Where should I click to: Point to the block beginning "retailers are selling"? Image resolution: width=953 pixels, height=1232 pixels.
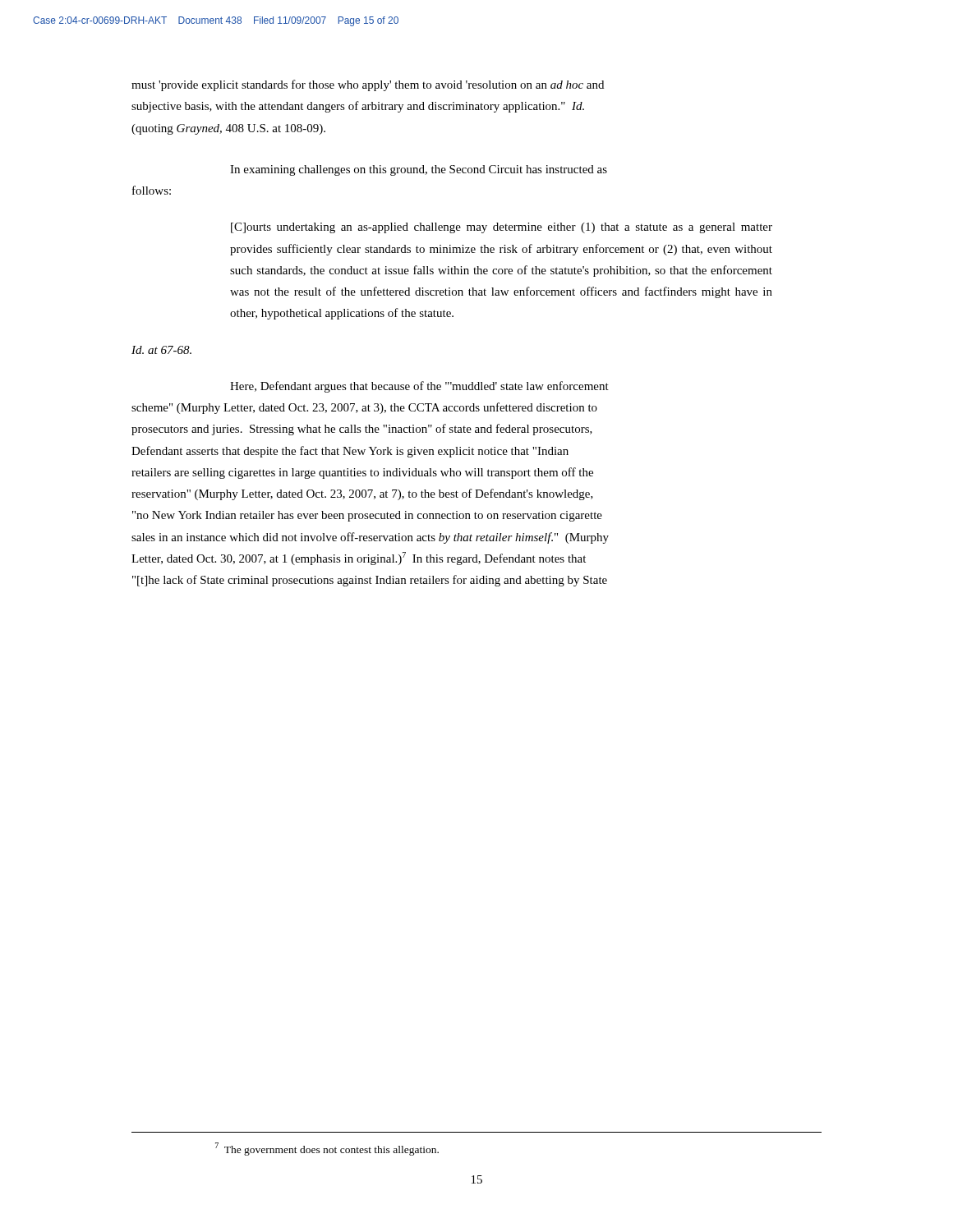tap(363, 472)
